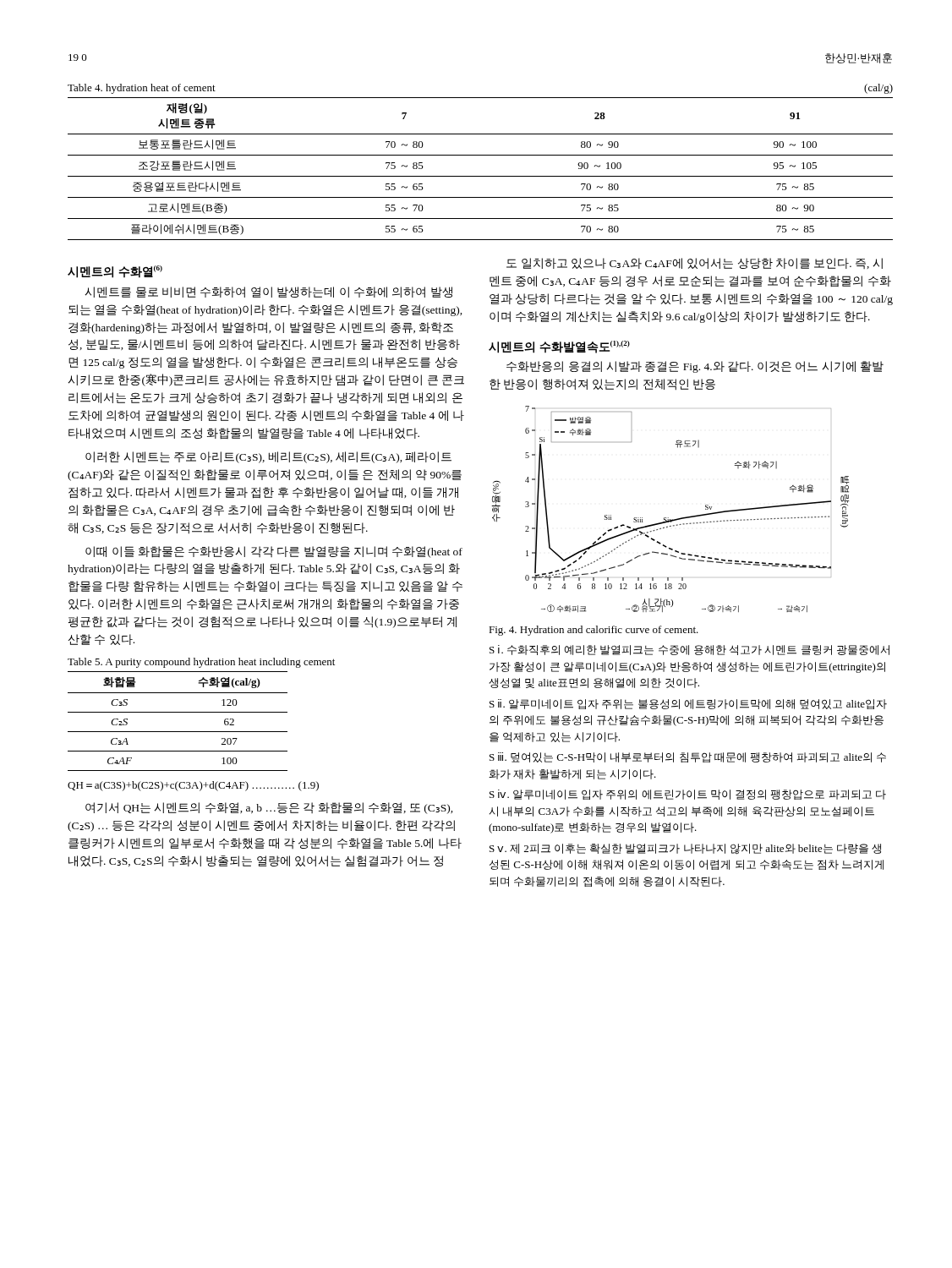Point to the passage starting "S ⅳ. 알루미네이트 입자"
This screenshot has width=952, height=1268.
click(687, 811)
